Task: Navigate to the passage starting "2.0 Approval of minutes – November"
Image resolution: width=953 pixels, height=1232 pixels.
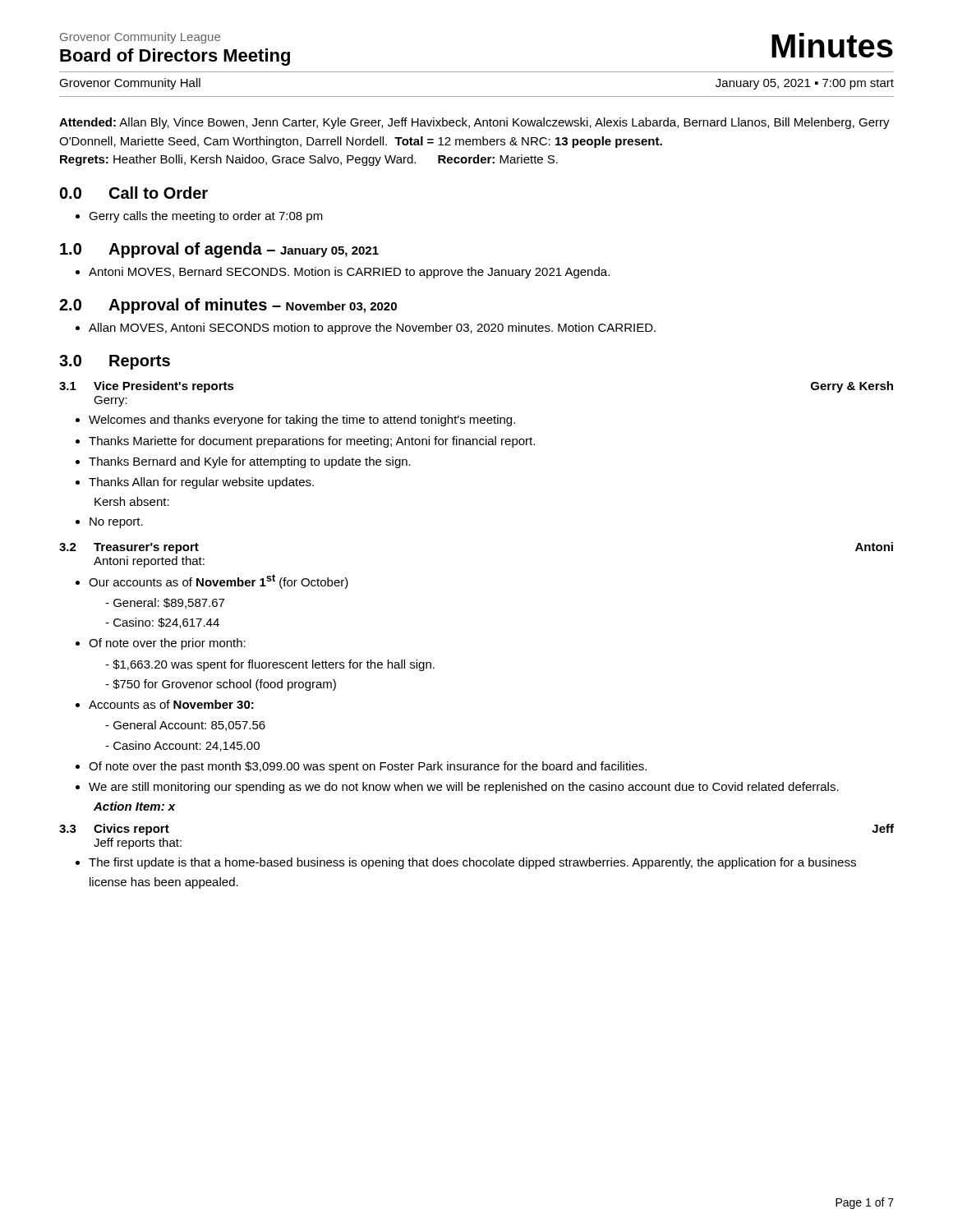Action: click(x=228, y=305)
